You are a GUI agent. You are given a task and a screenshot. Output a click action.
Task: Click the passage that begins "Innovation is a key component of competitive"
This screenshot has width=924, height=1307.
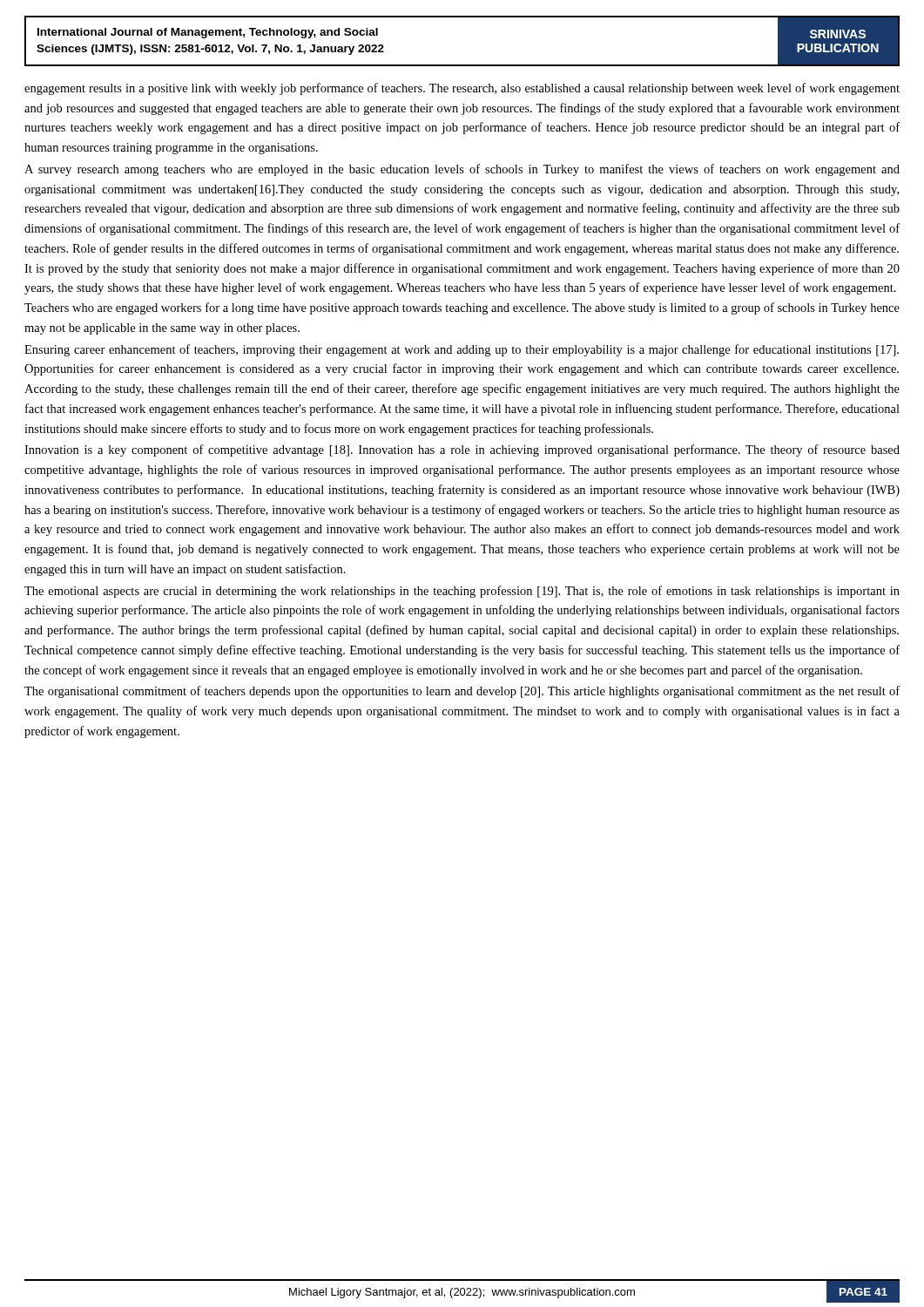point(462,509)
